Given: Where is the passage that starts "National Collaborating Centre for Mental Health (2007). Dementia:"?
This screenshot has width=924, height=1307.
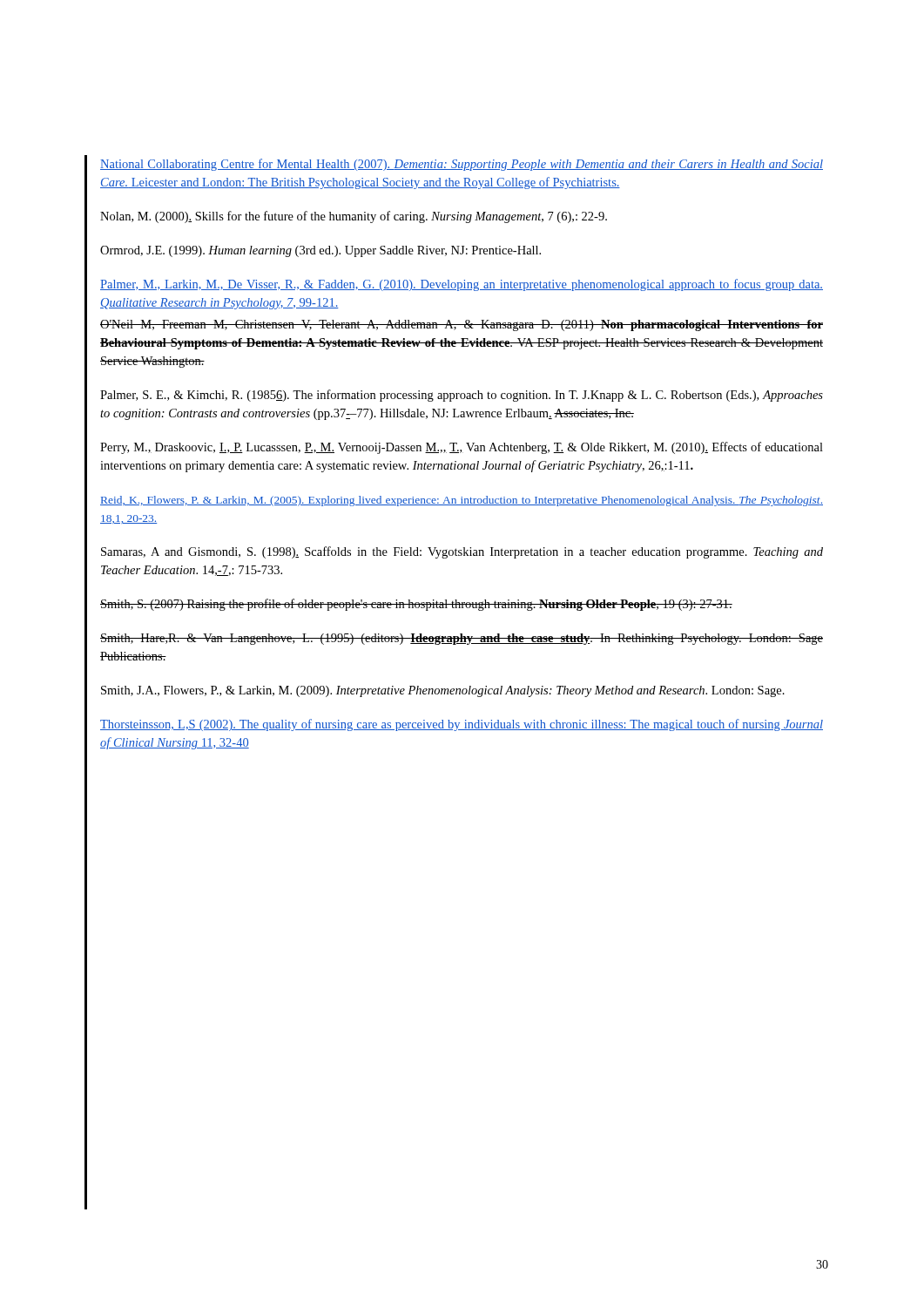Looking at the screenshot, I should click(x=462, y=173).
